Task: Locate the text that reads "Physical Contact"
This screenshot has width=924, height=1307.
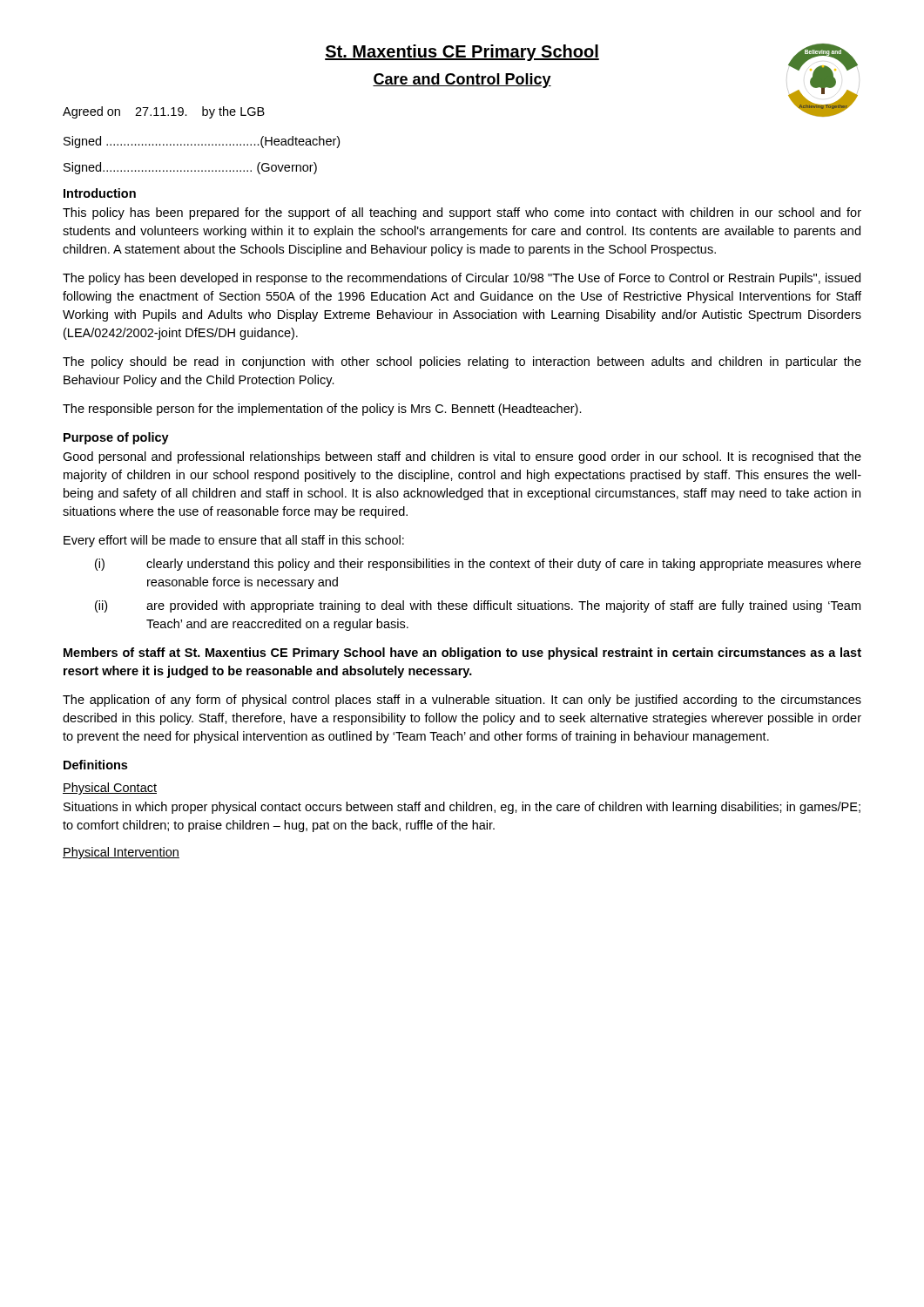Action: 110,788
